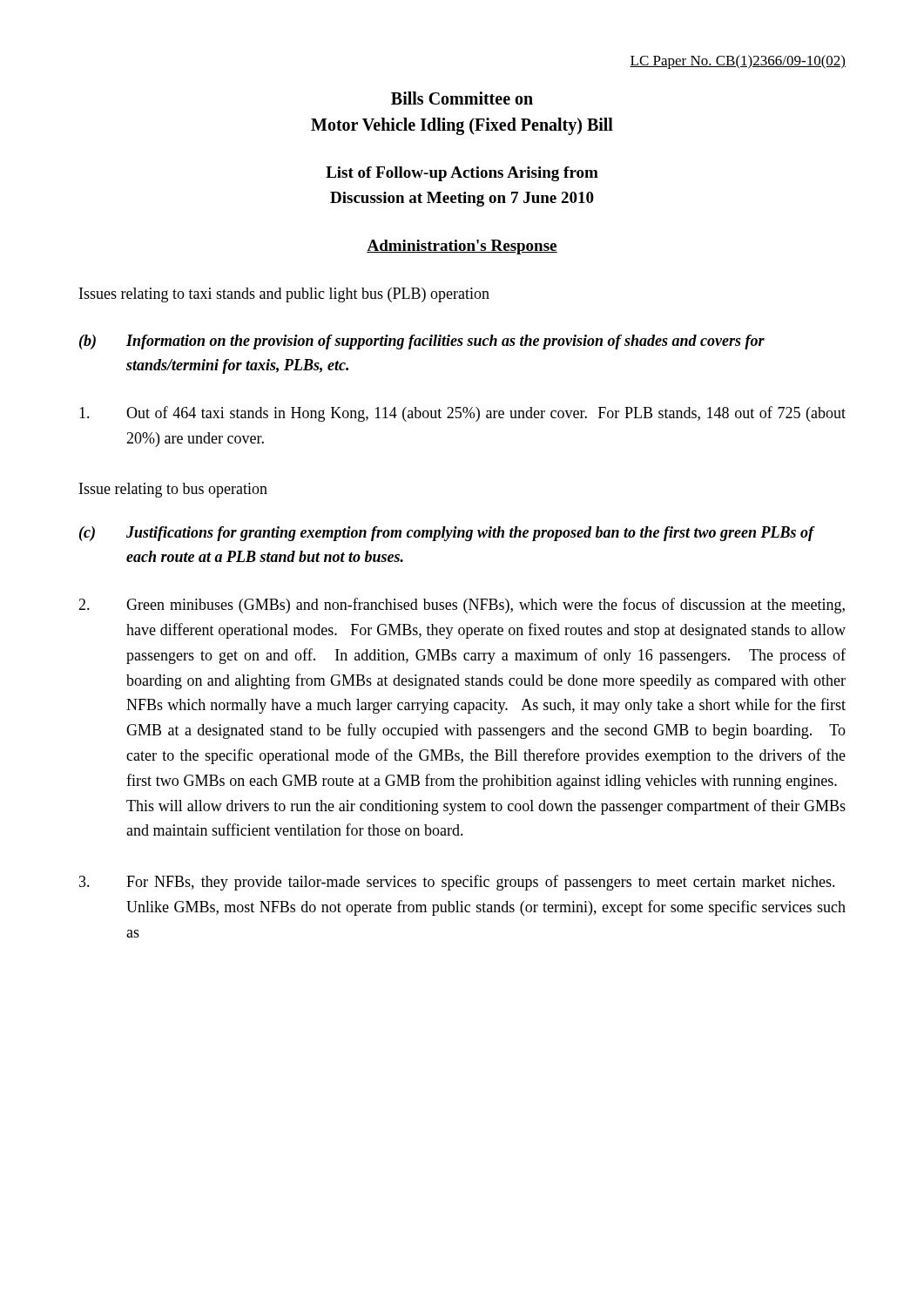Image resolution: width=924 pixels, height=1307 pixels.
Task: Find the text block starting "3. For NFBs, they provide"
Action: [x=462, y=907]
